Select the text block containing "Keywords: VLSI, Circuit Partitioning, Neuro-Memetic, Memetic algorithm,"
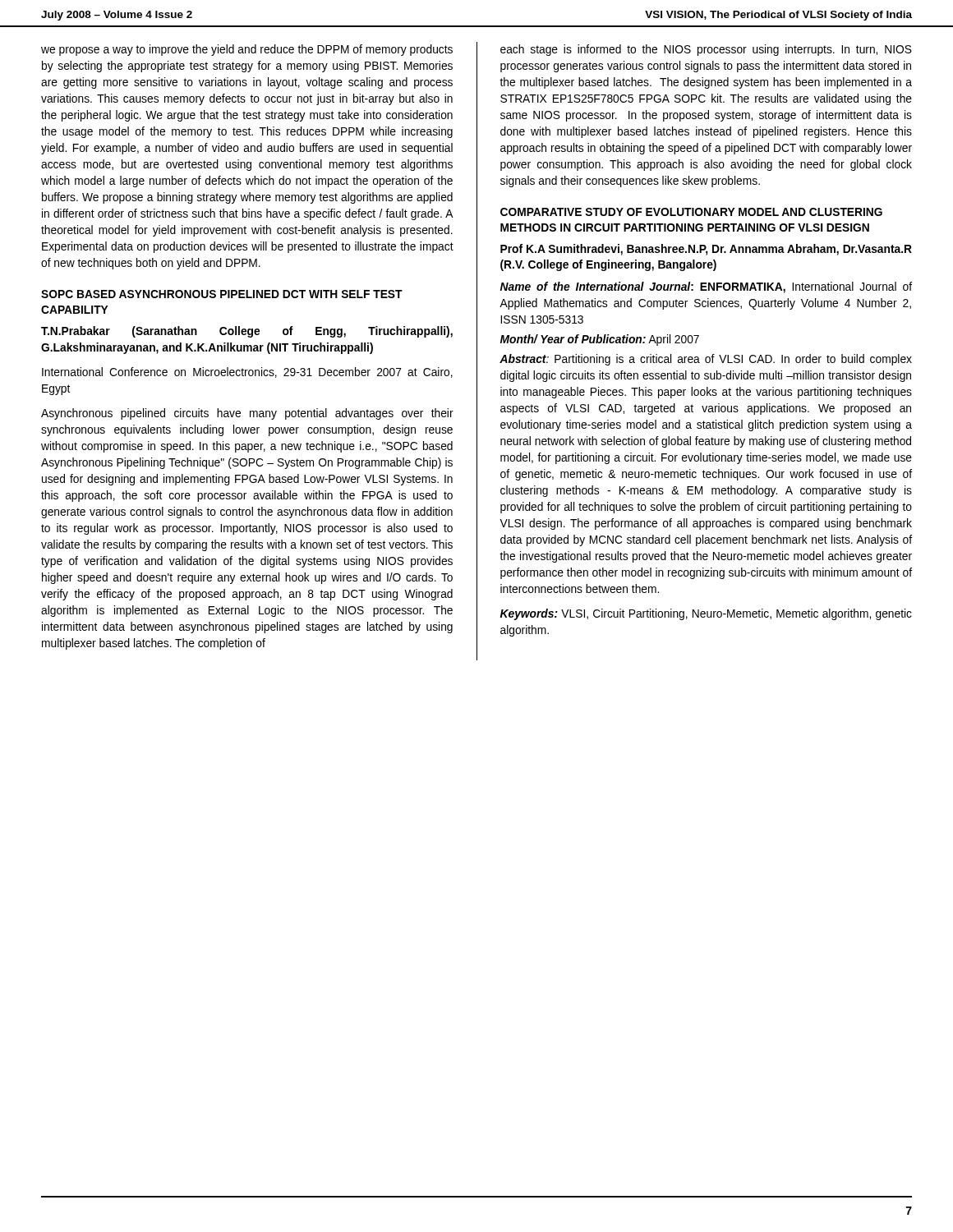 [x=706, y=623]
